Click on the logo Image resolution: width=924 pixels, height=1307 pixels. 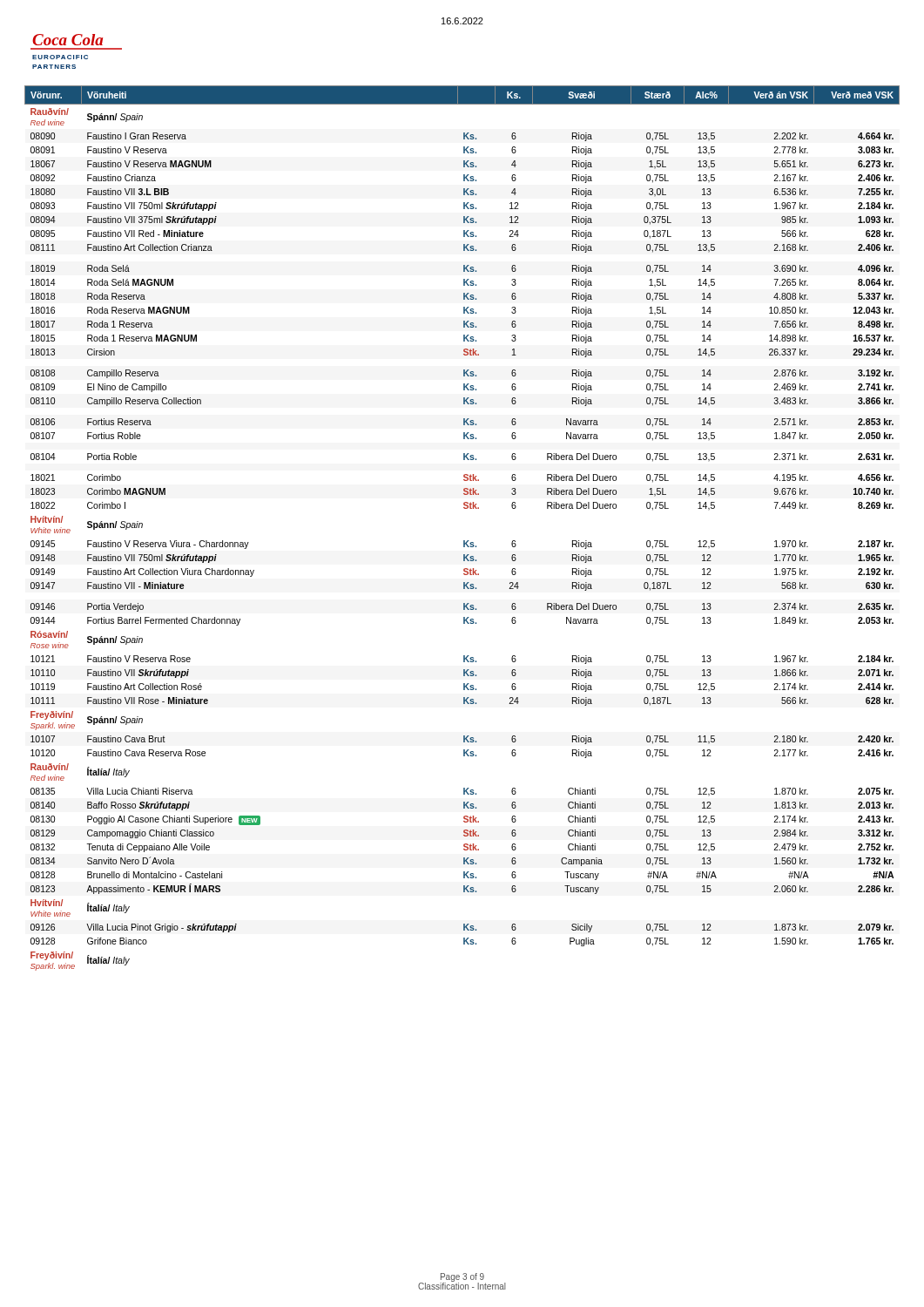coord(76,52)
